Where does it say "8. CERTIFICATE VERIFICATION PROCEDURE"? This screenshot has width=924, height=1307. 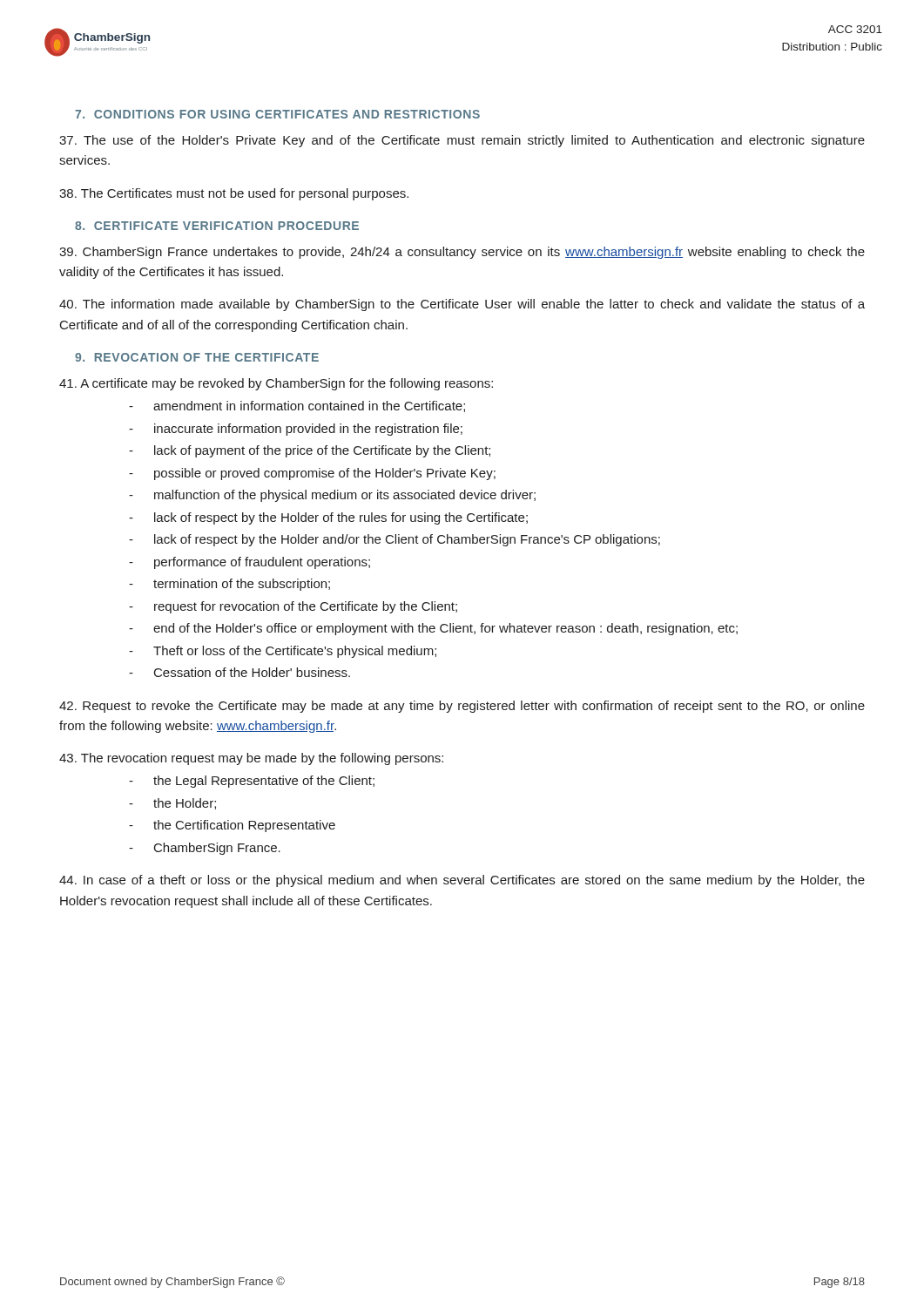pos(217,225)
